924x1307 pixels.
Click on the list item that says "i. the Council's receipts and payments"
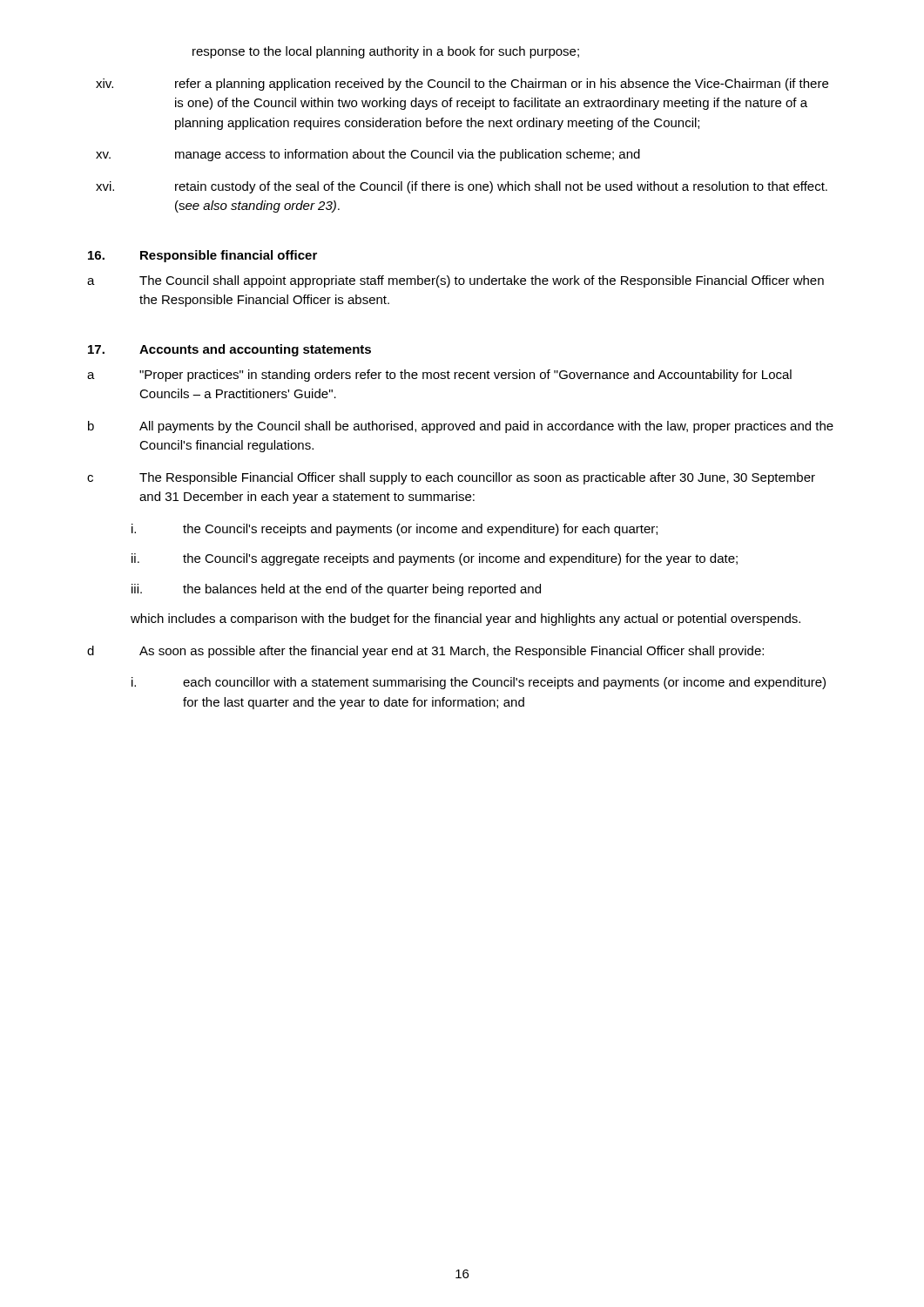(484, 529)
